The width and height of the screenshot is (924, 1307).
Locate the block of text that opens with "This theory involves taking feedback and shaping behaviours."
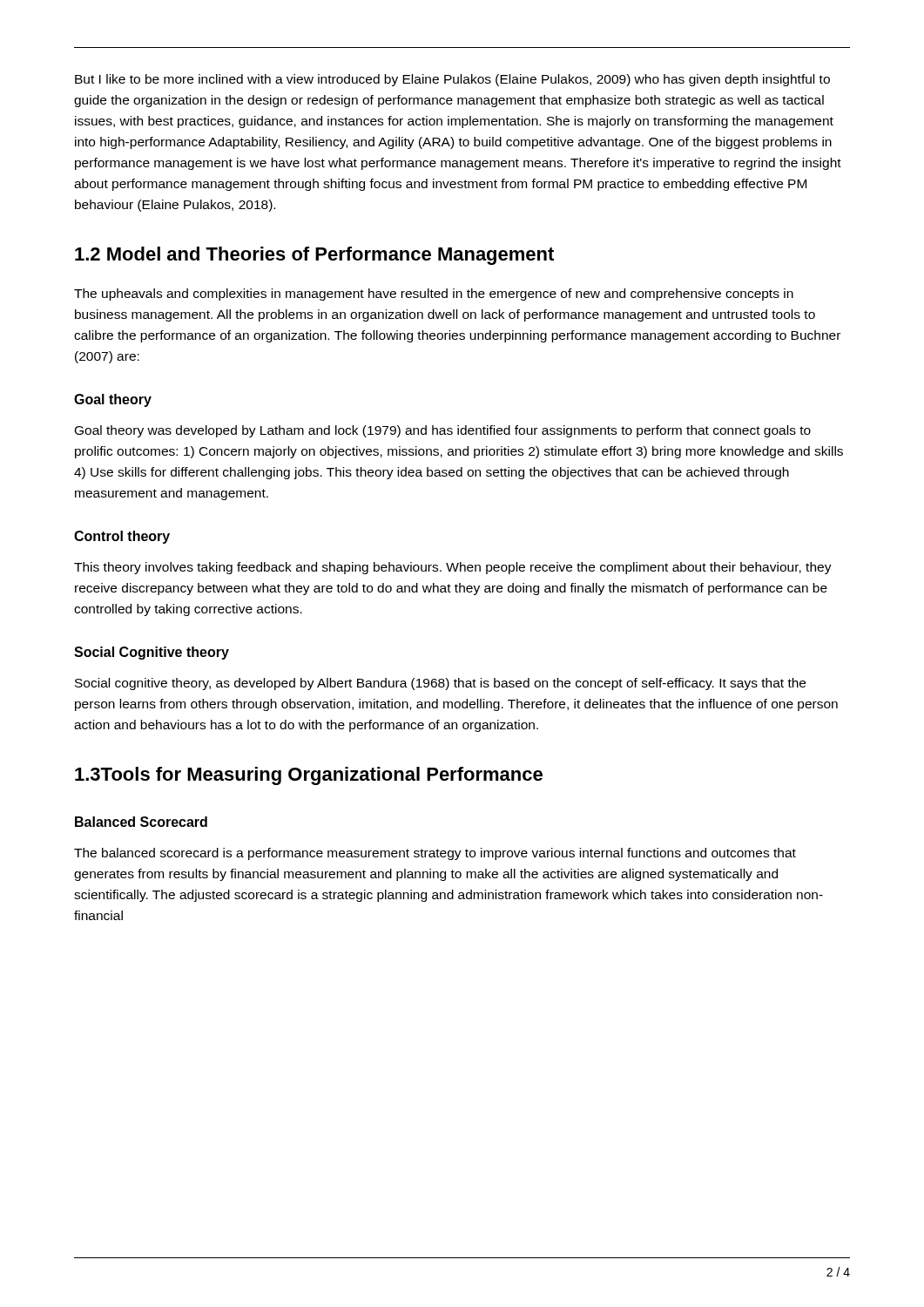pyautogui.click(x=462, y=588)
